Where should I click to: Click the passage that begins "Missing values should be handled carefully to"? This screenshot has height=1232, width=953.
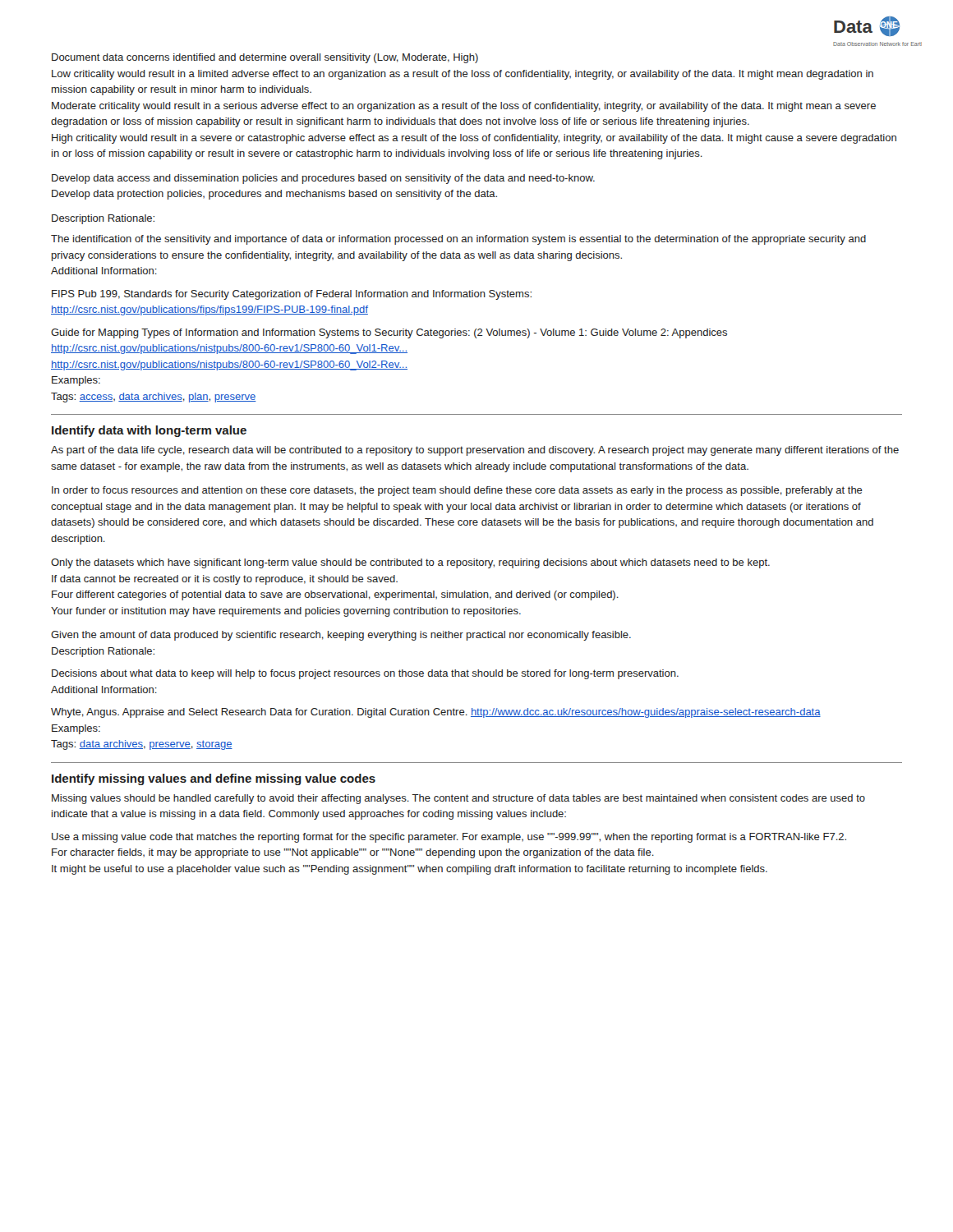tap(458, 805)
